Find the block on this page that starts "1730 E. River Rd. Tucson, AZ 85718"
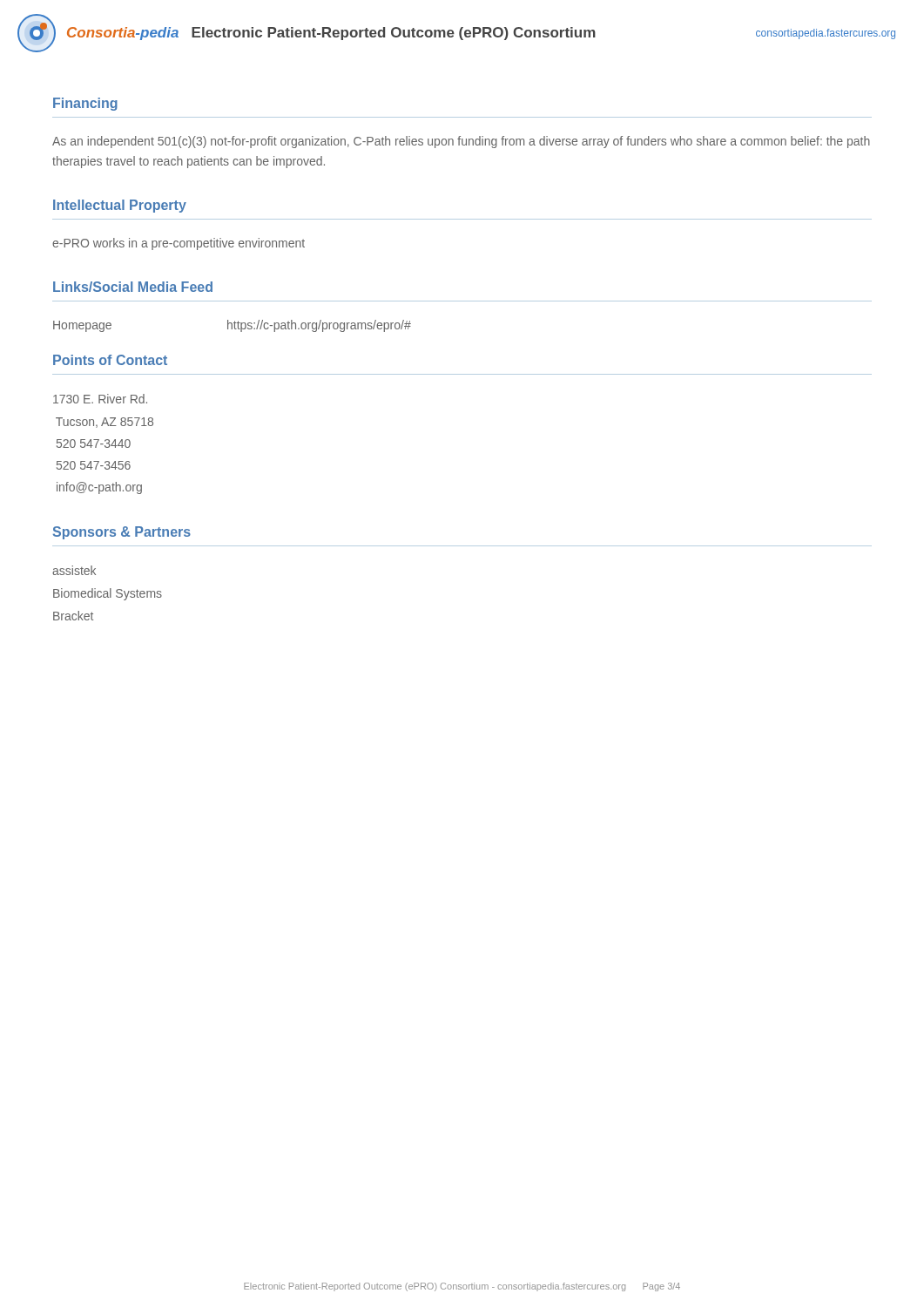 [103, 443]
